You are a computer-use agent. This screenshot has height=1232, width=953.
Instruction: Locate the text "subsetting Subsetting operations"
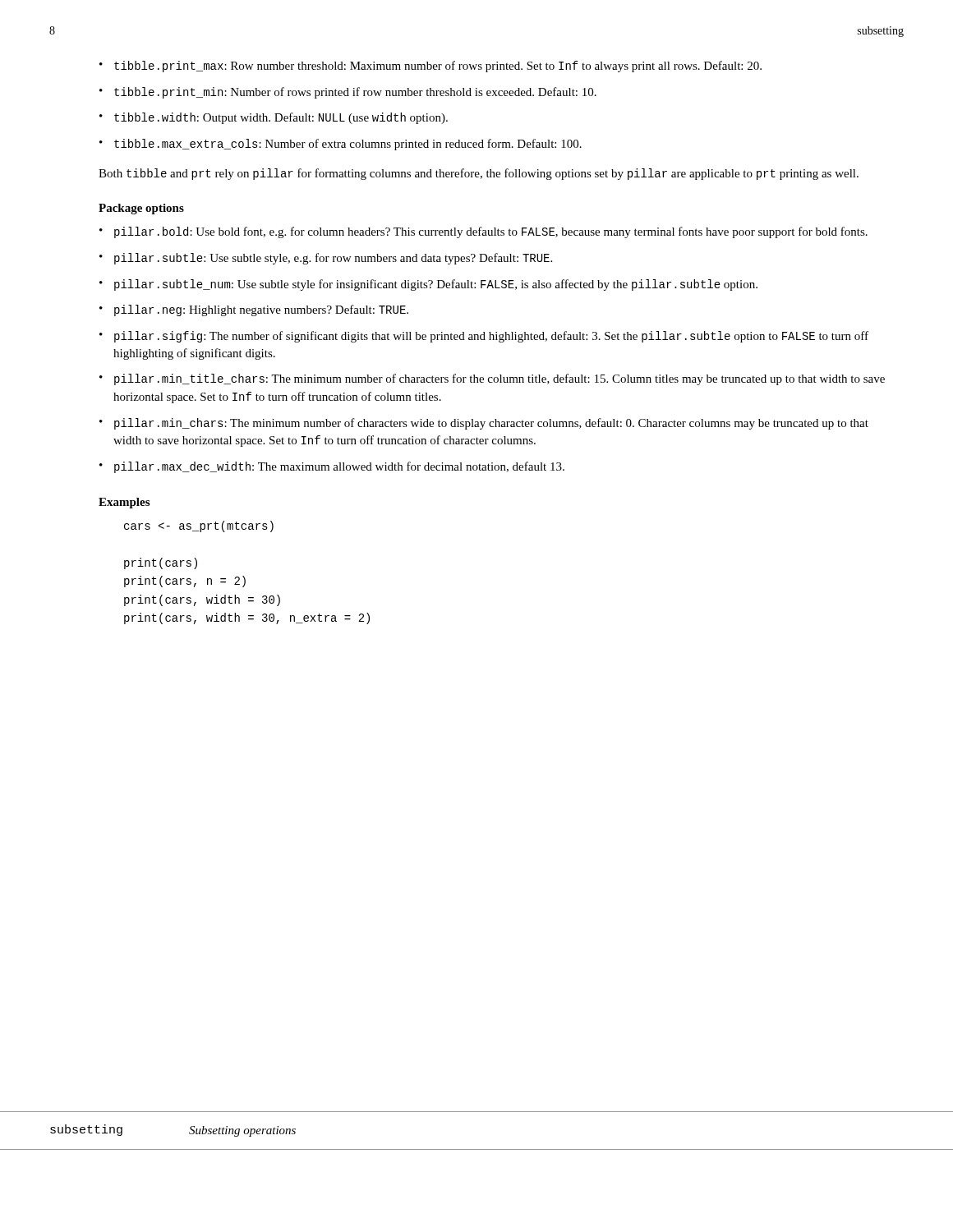click(83, 1130)
